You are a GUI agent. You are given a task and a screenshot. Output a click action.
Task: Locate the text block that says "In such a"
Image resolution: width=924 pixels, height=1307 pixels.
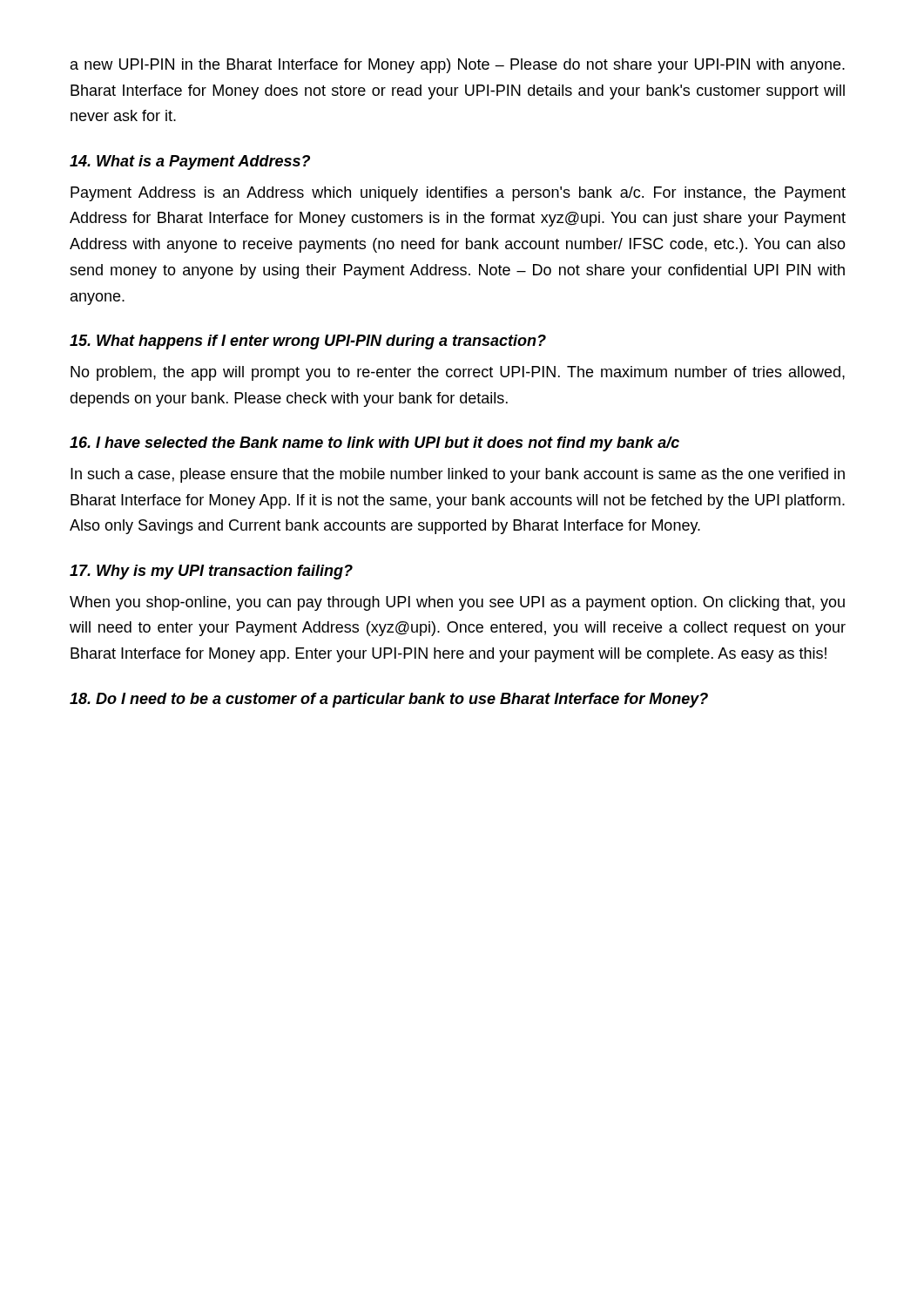(458, 500)
